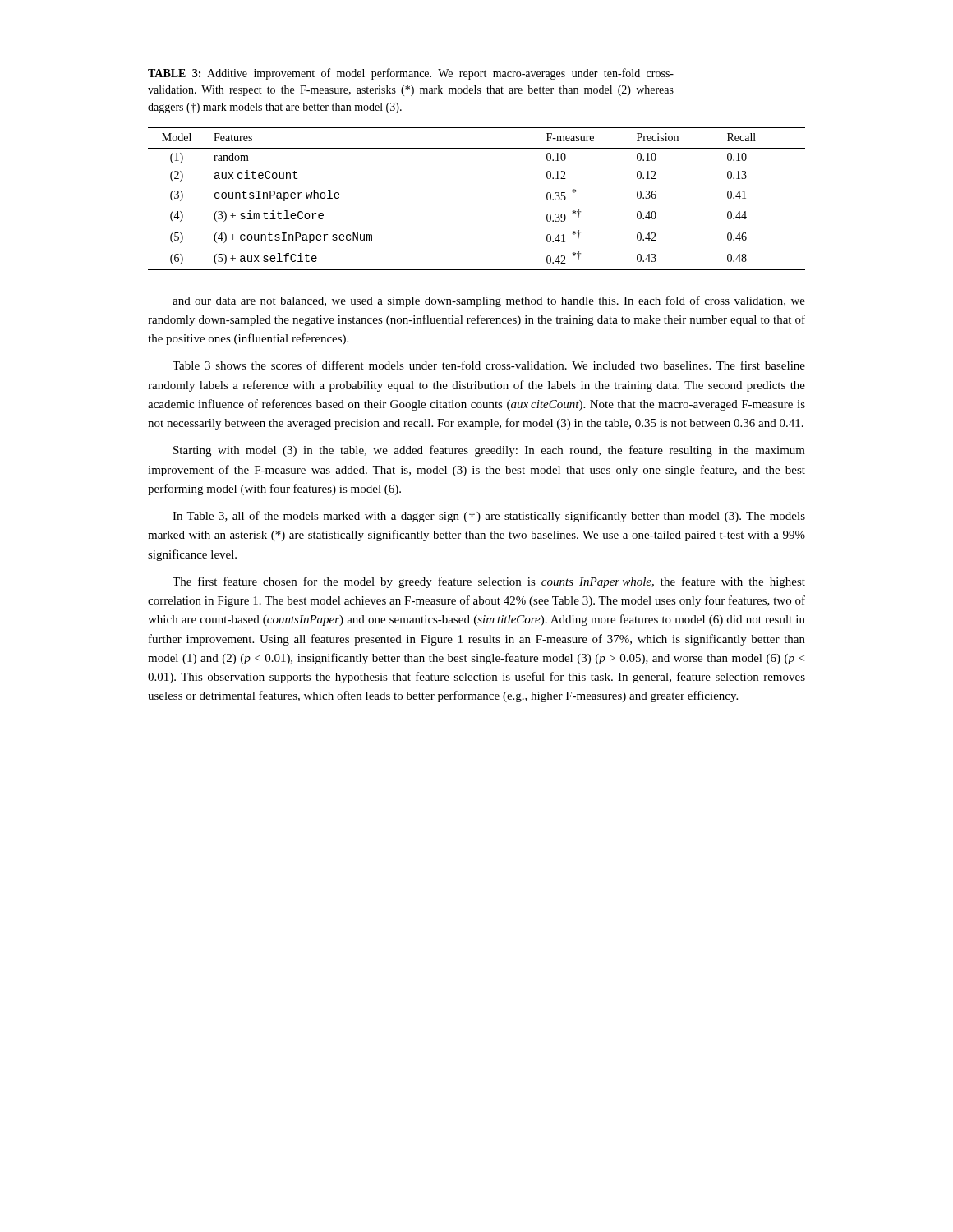Click the caption that begins "TABLE 3: Additive improvement of model performance."
This screenshot has height=1232, width=953.
coord(411,90)
